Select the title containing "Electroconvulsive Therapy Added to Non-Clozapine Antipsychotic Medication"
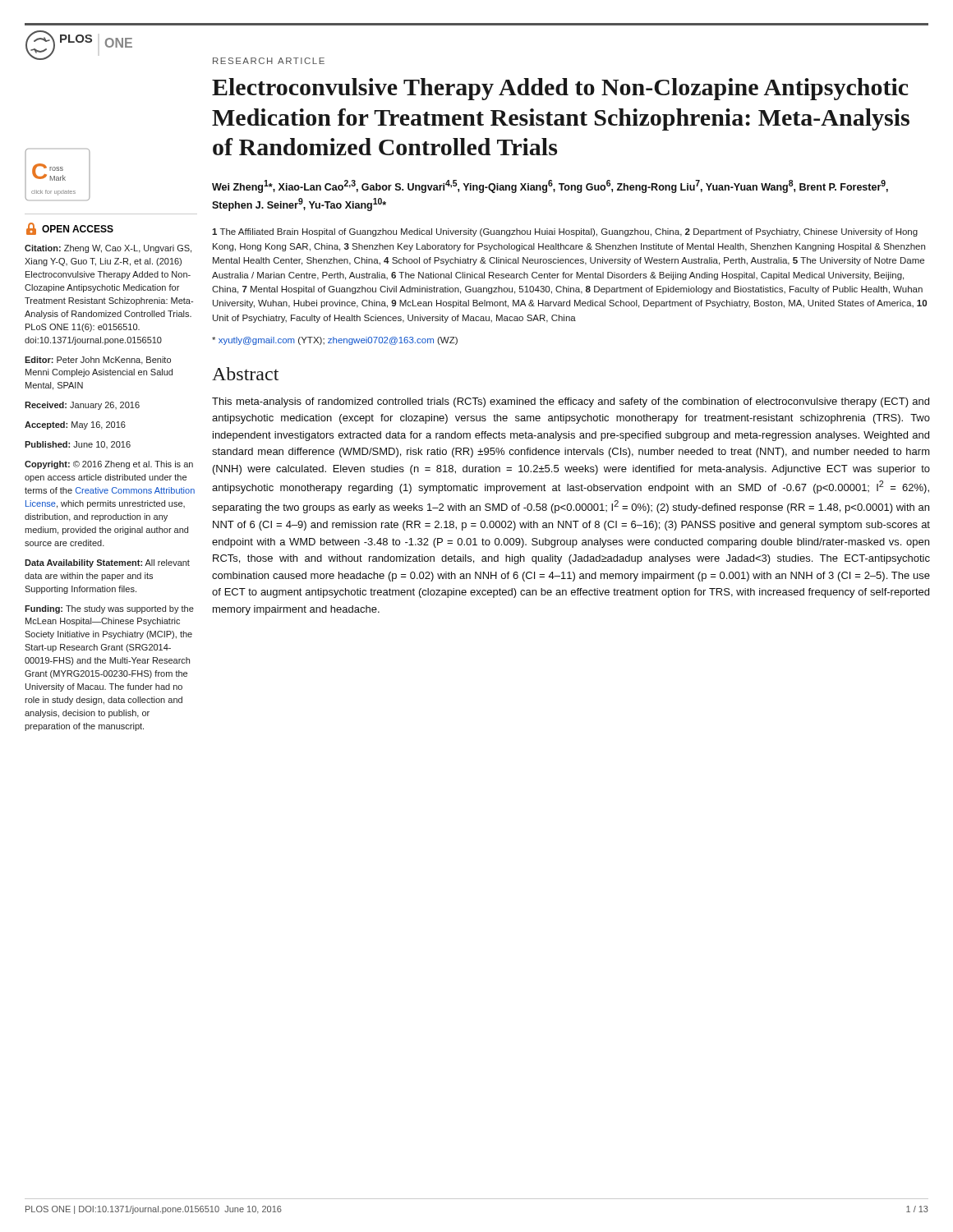This screenshot has width=953, height=1232. [561, 117]
